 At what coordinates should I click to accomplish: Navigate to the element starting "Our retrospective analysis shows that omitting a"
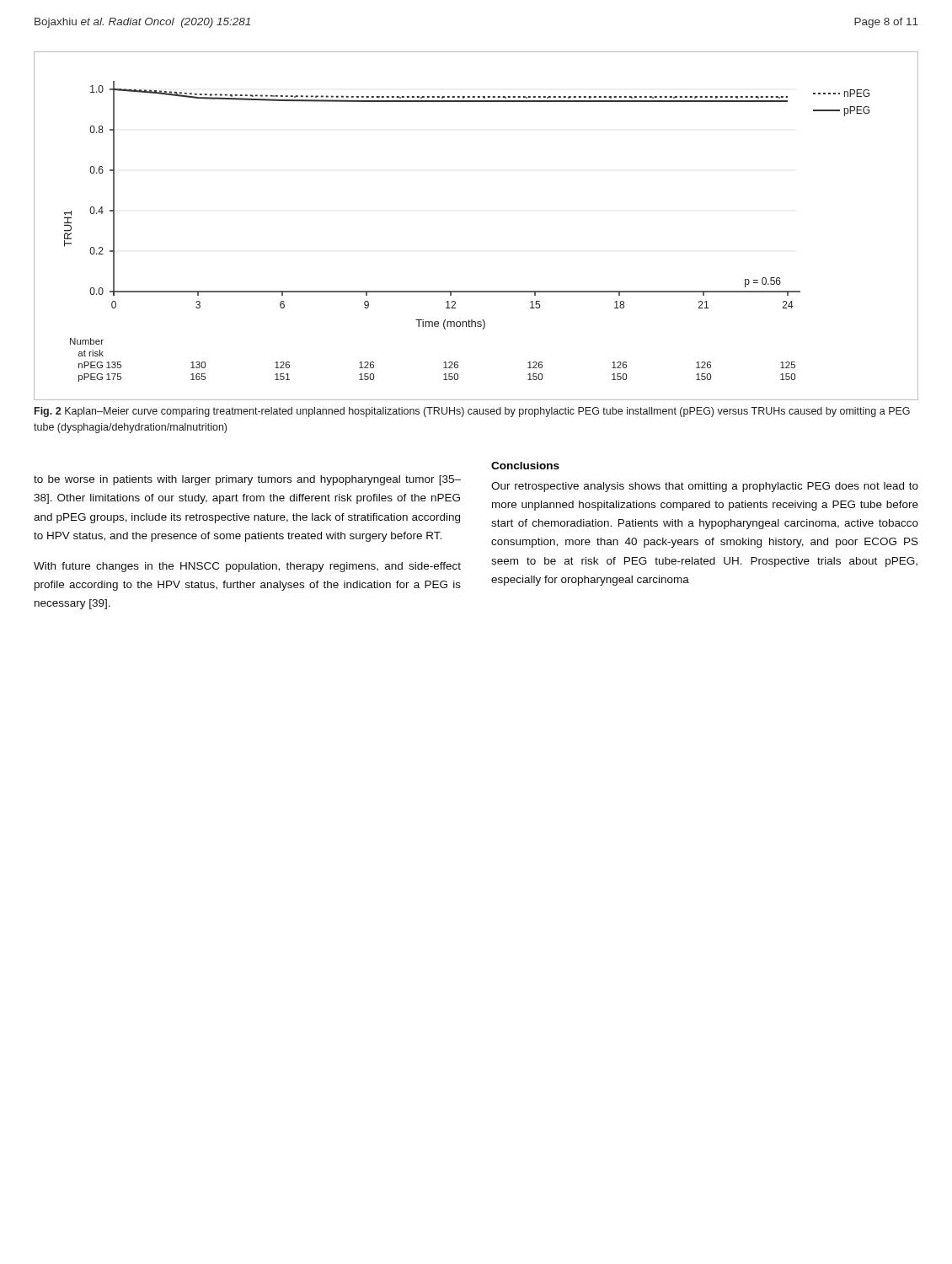point(705,532)
